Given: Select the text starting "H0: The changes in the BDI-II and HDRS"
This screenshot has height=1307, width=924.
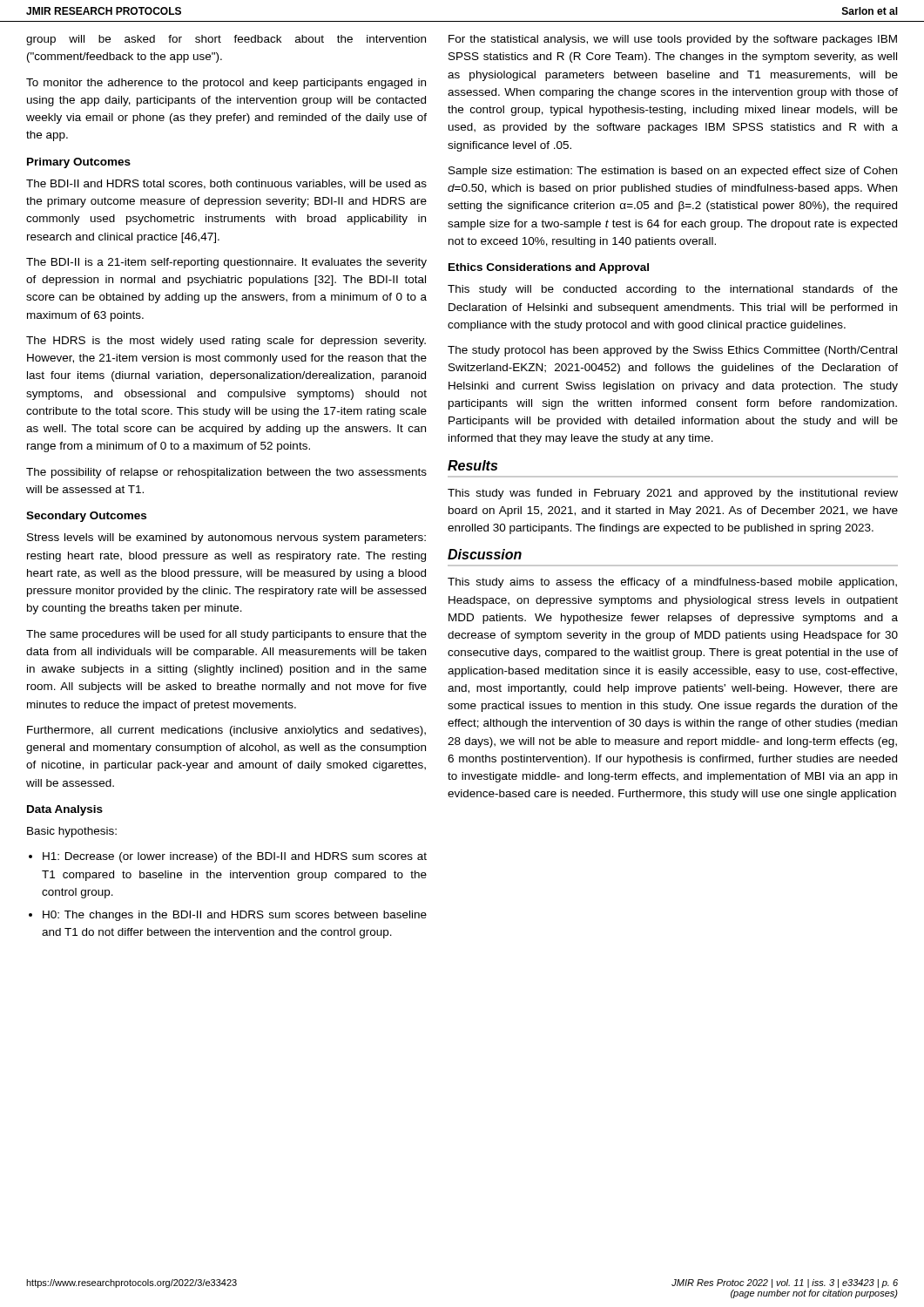Looking at the screenshot, I should tap(234, 923).
